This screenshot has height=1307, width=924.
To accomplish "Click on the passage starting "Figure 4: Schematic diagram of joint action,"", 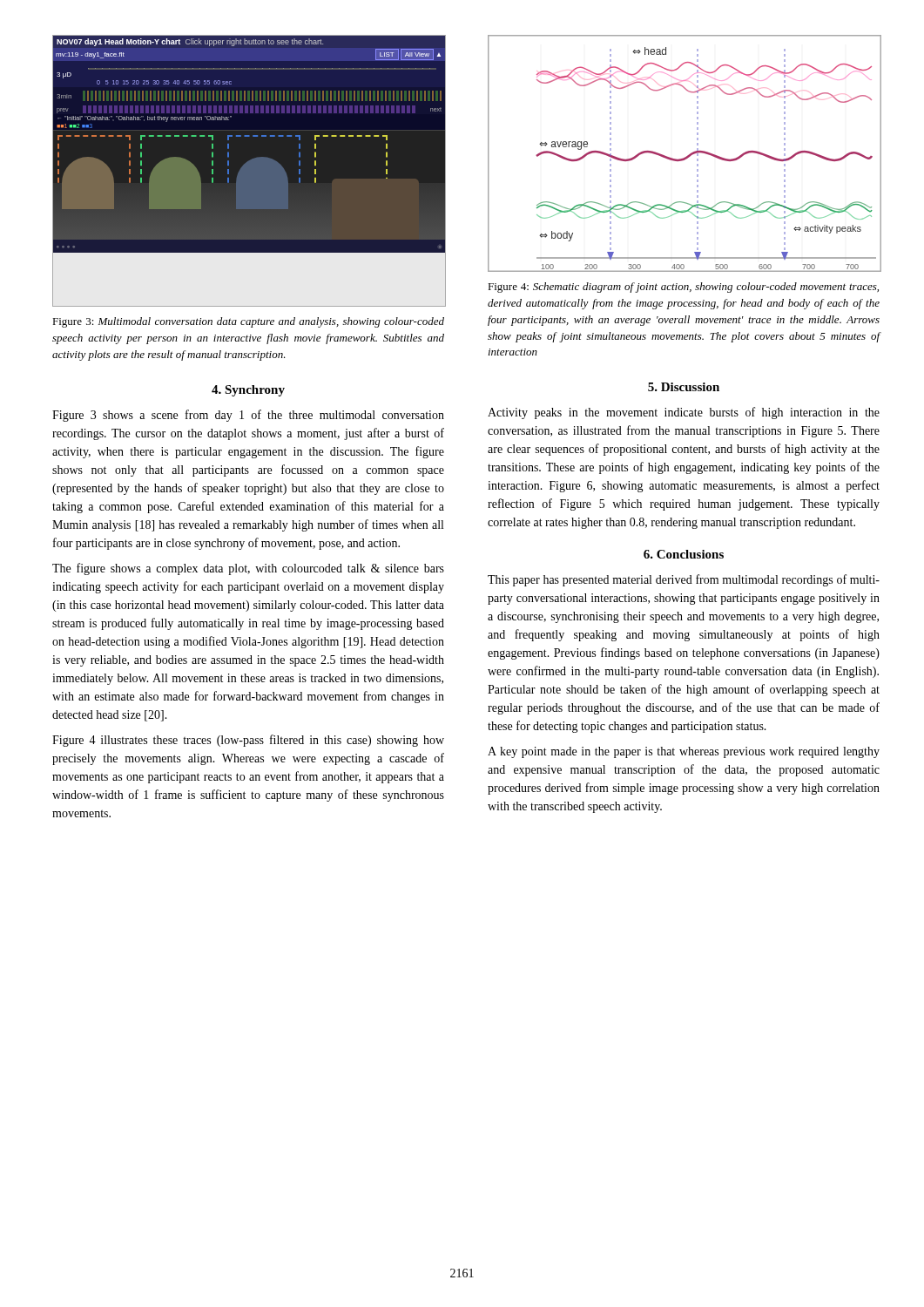I will coord(684,319).
